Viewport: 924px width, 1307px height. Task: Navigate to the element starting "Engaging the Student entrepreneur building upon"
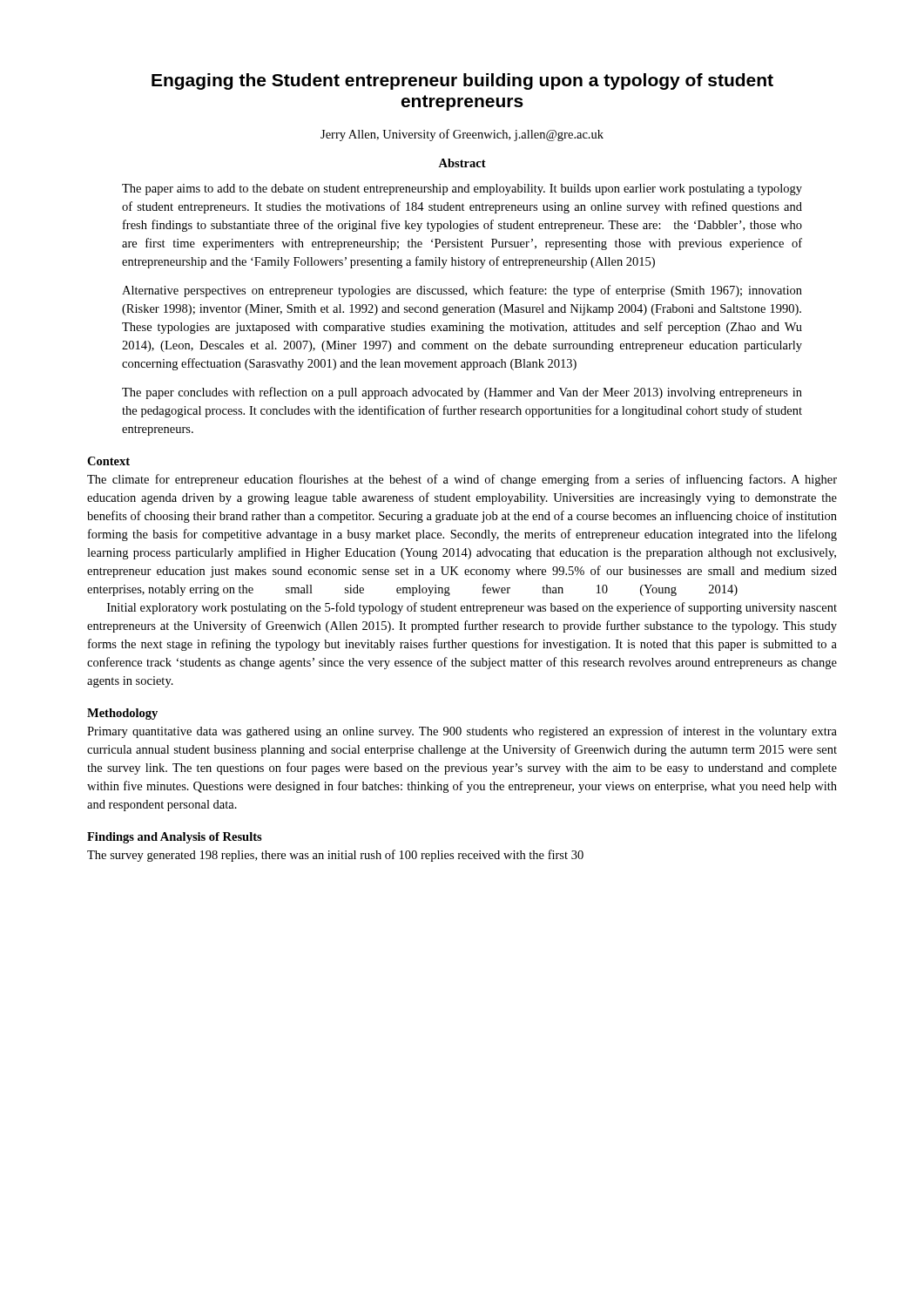(462, 90)
